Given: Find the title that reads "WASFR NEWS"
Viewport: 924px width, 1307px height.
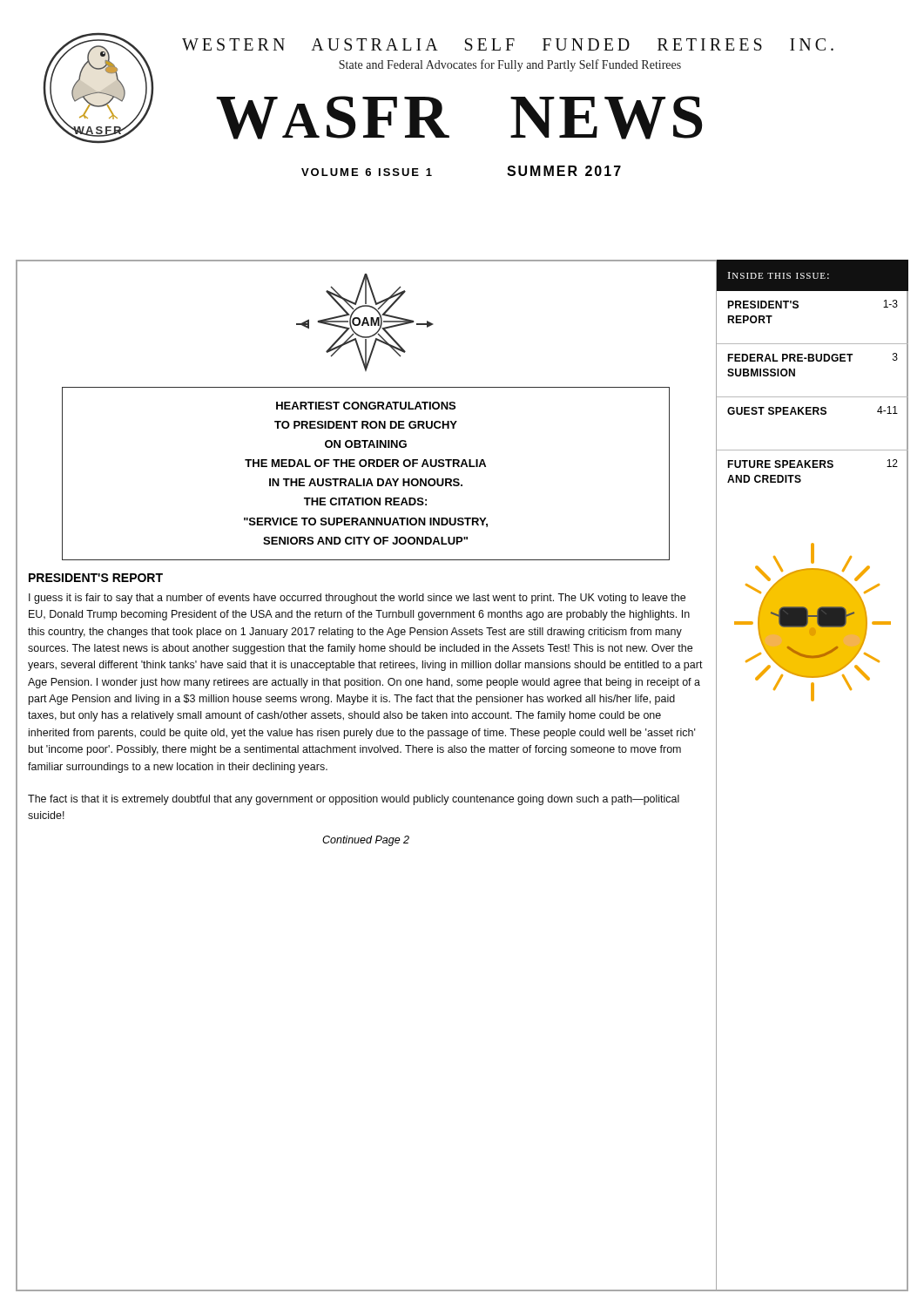Looking at the screenshot, I should click(x=462, y=117).
